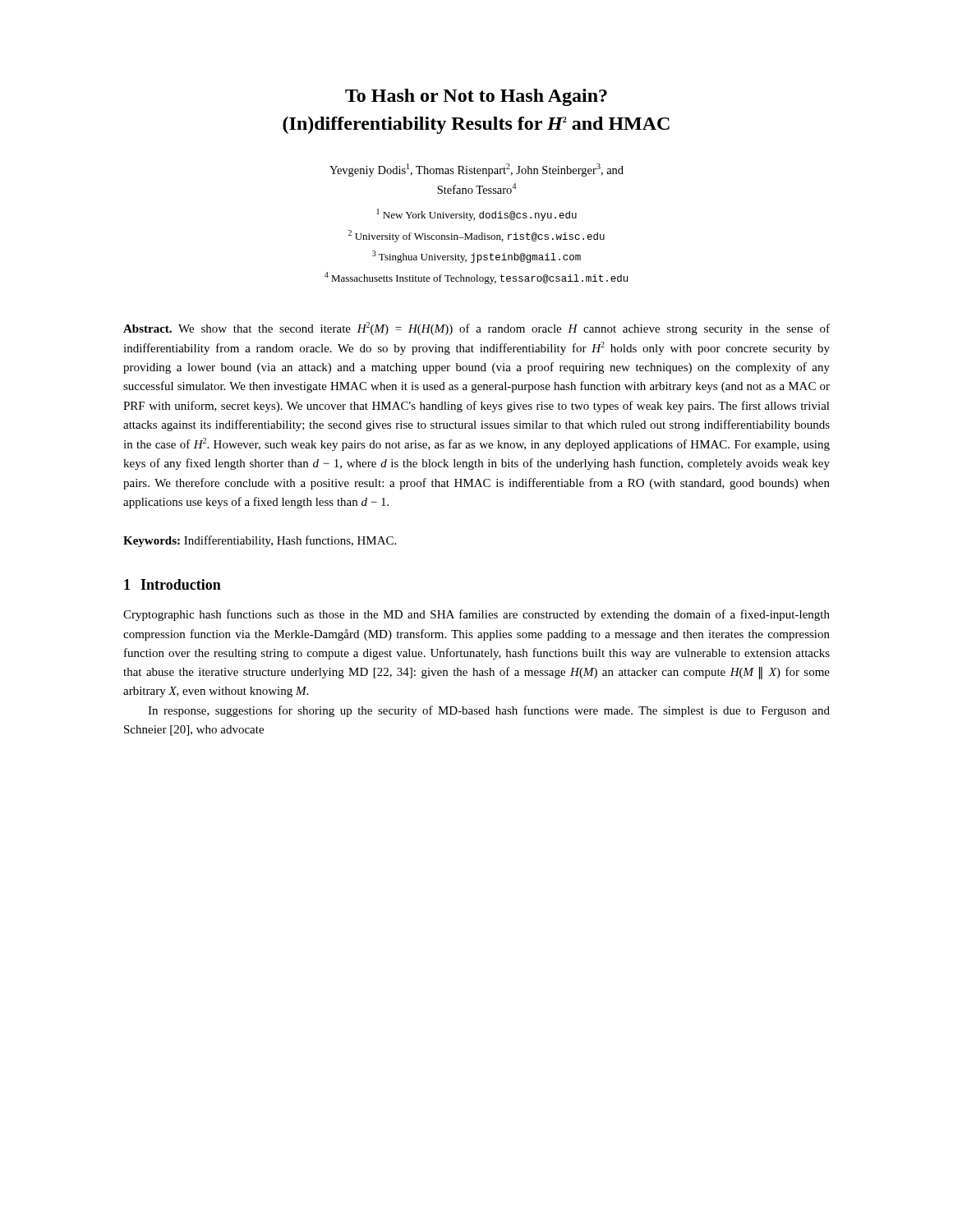
Task: Point to the block beginning "Abstract. We show that the second iterate H2(M)"
Action: pyautogui.click(x=476, y=414)
